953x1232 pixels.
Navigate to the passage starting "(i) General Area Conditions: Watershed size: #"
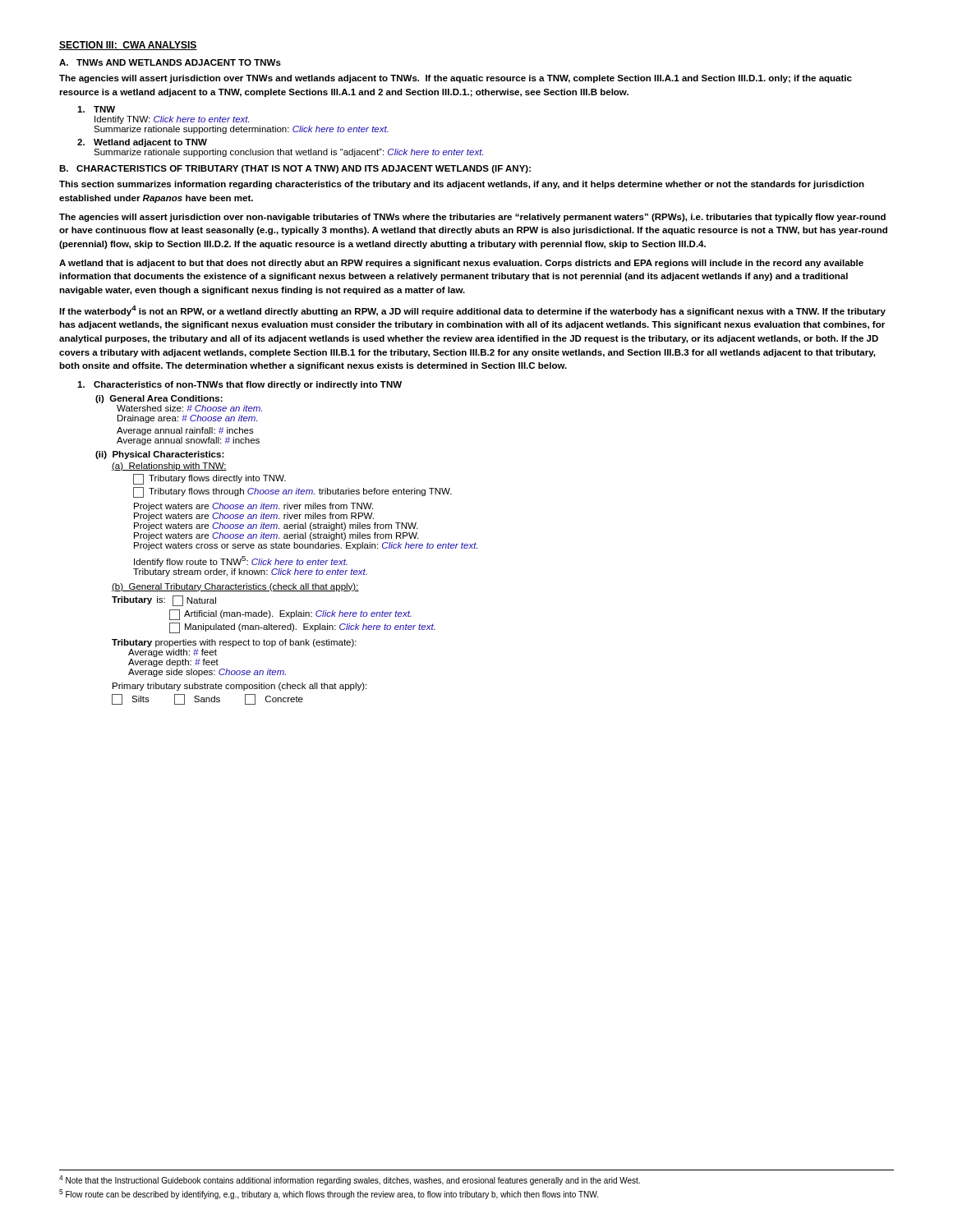click(x=159, y=399)
